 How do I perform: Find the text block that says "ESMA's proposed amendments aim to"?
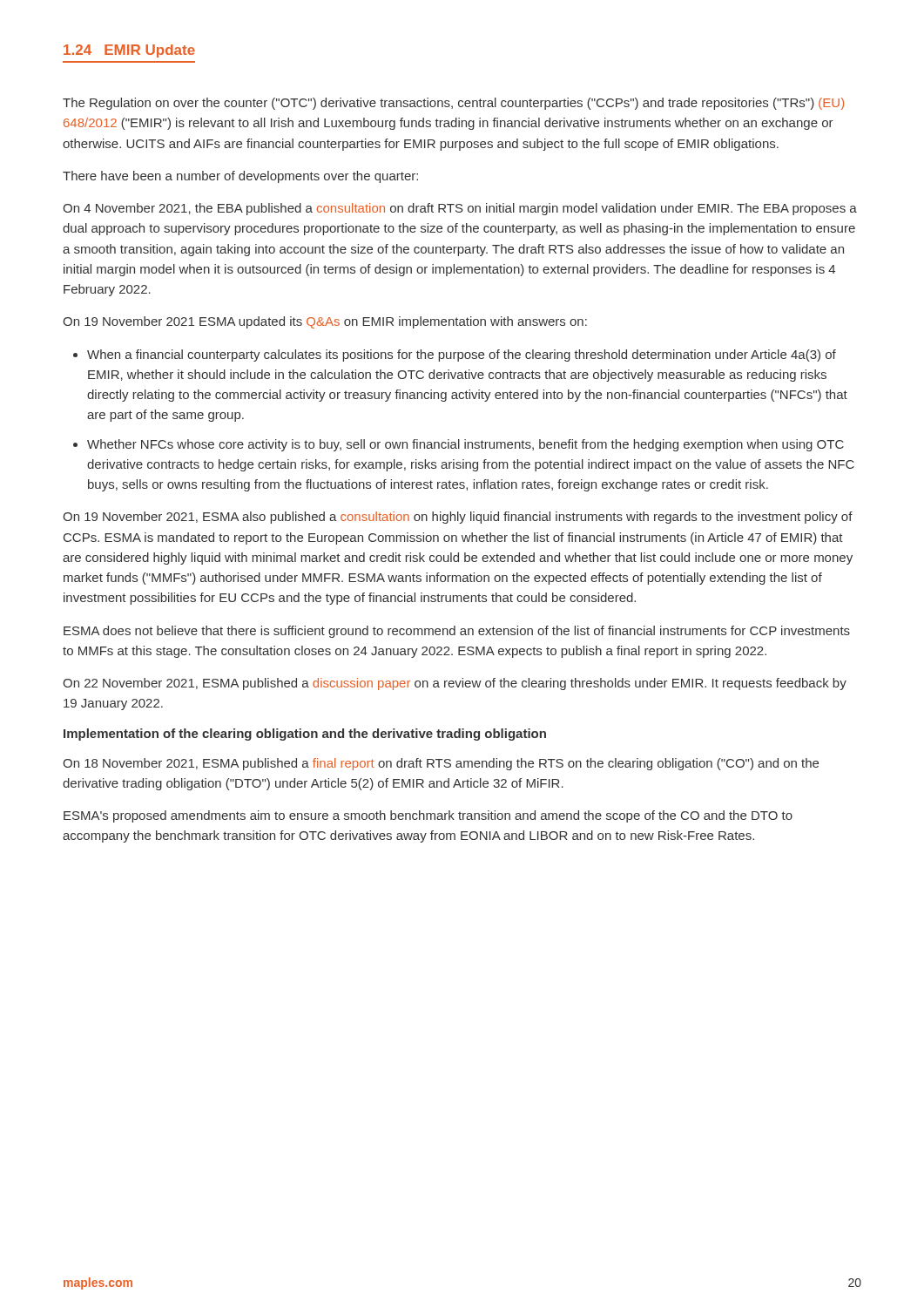pyautogui.click(x=428, y=825)
